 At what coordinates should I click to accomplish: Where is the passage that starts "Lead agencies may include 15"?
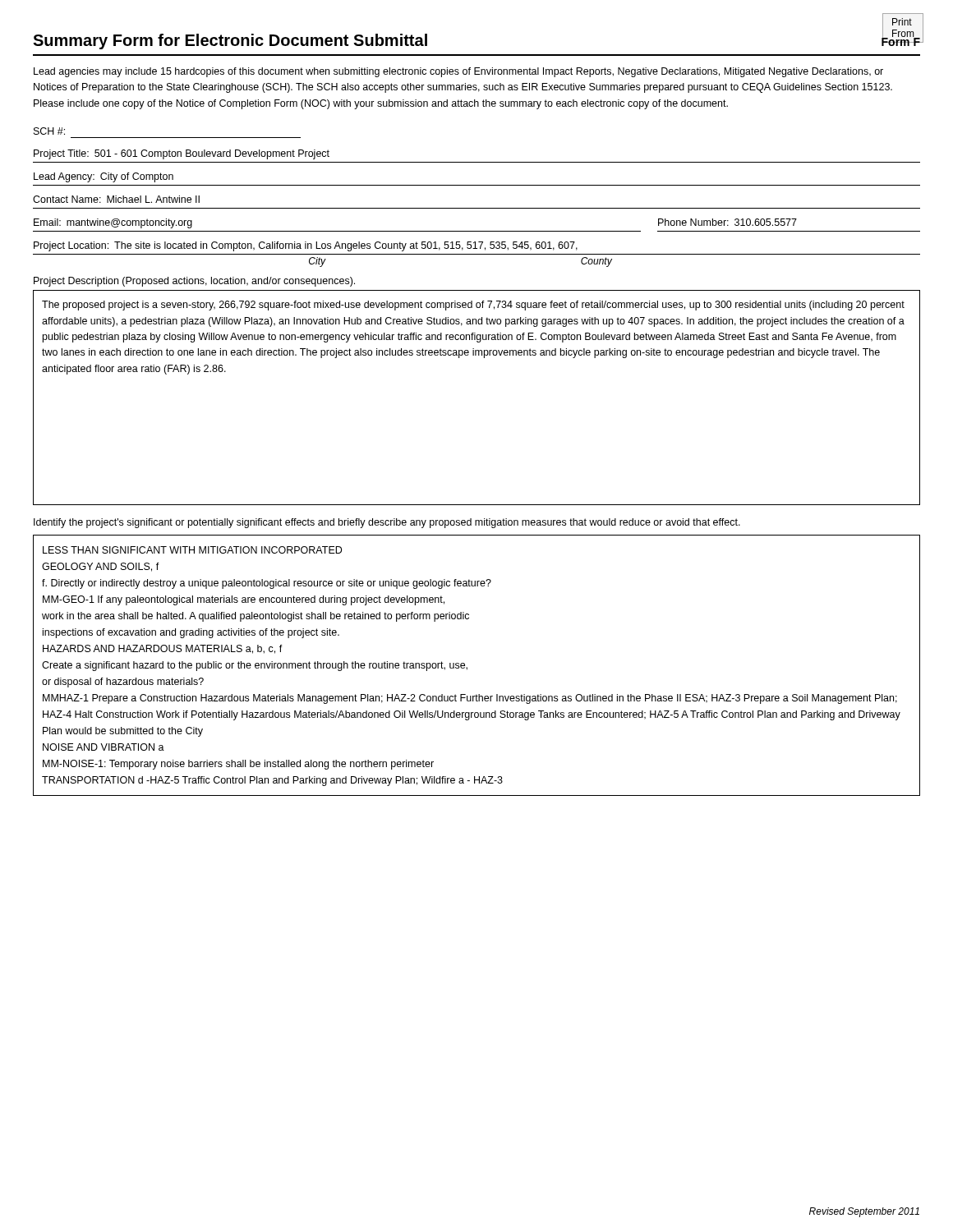463,87
